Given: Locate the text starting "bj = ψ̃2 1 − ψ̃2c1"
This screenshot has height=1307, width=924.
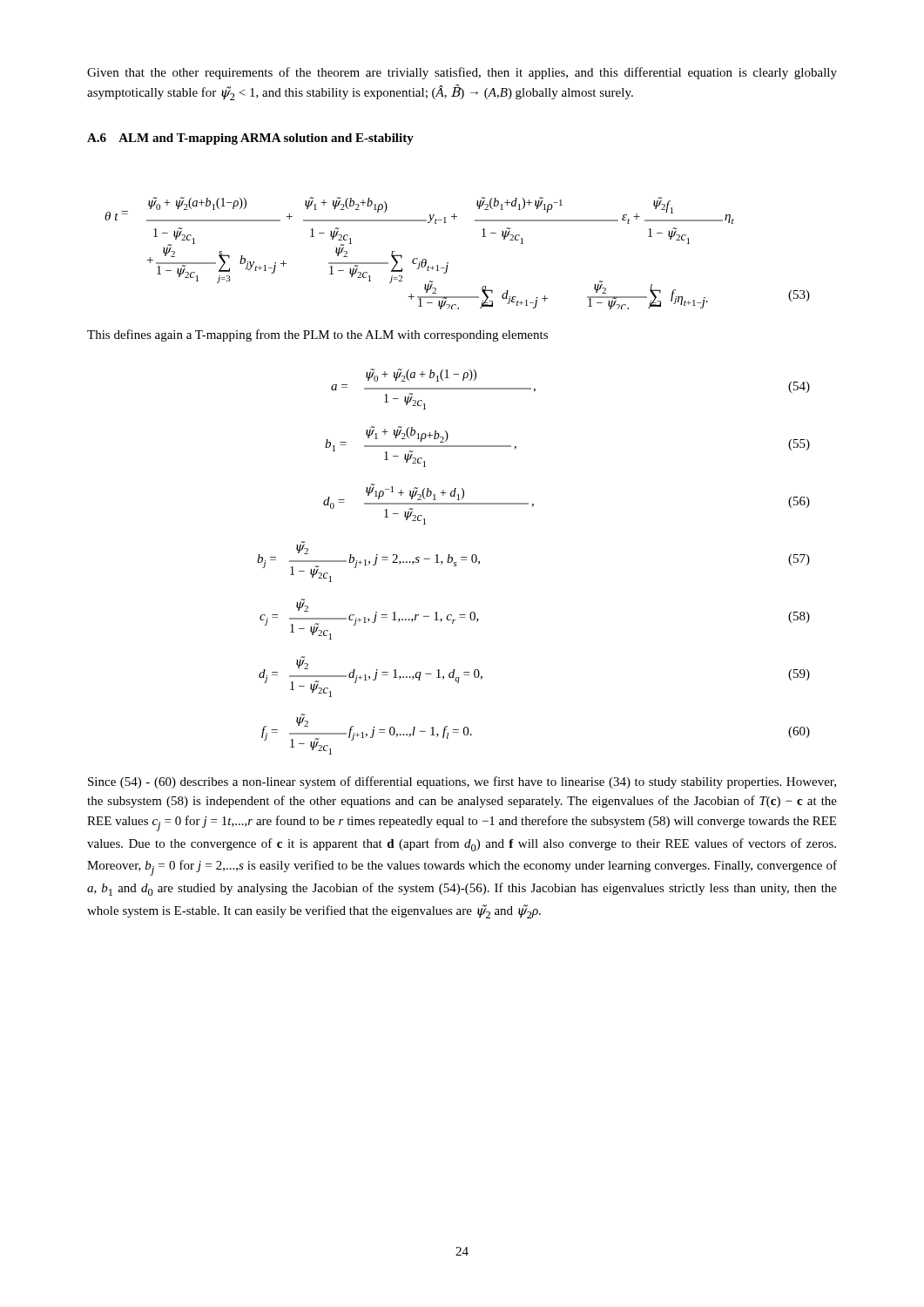Looking at the screenshot, I should [x=462, y=557].
